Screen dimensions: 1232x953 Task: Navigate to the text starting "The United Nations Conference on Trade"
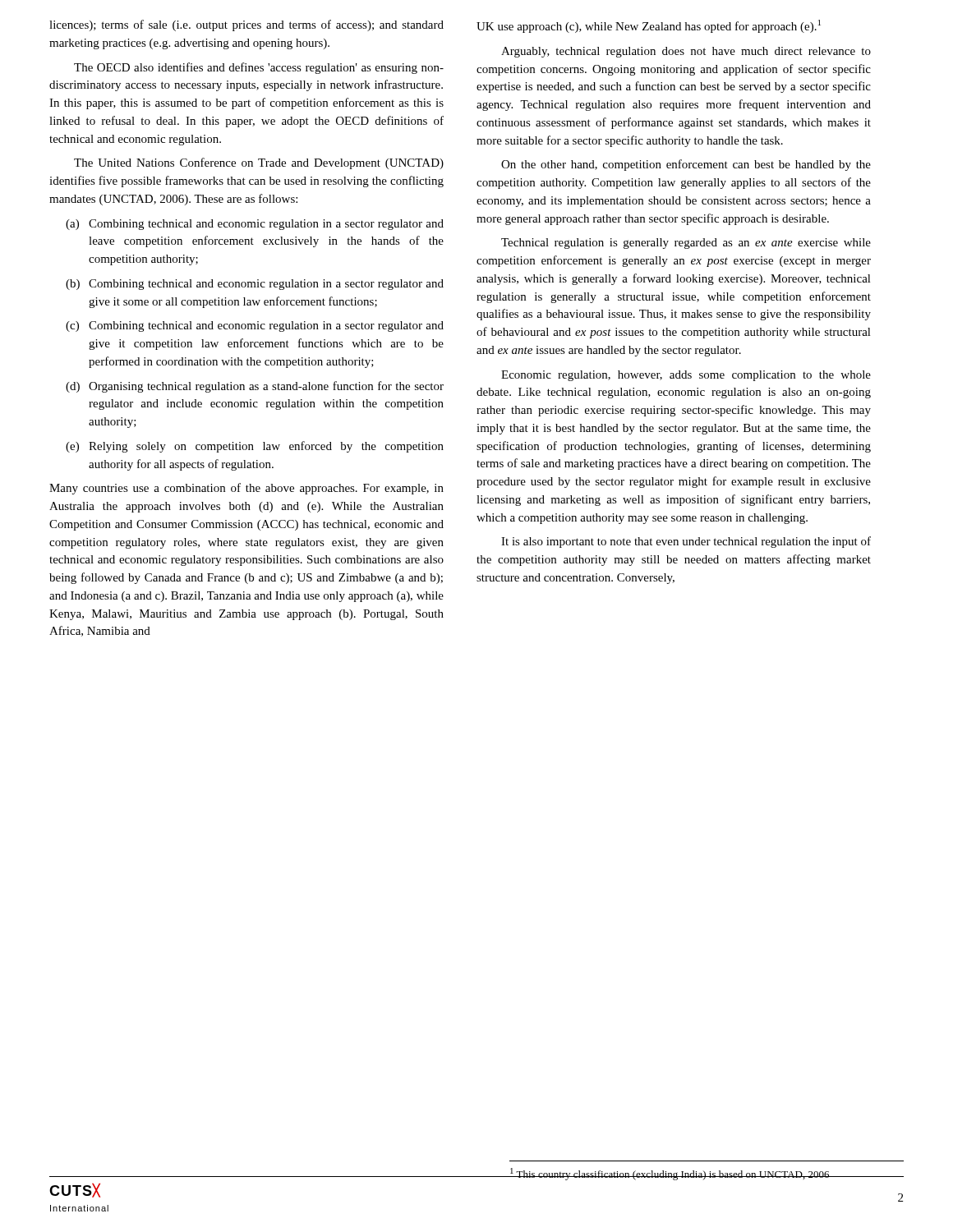tap(246, 181)
